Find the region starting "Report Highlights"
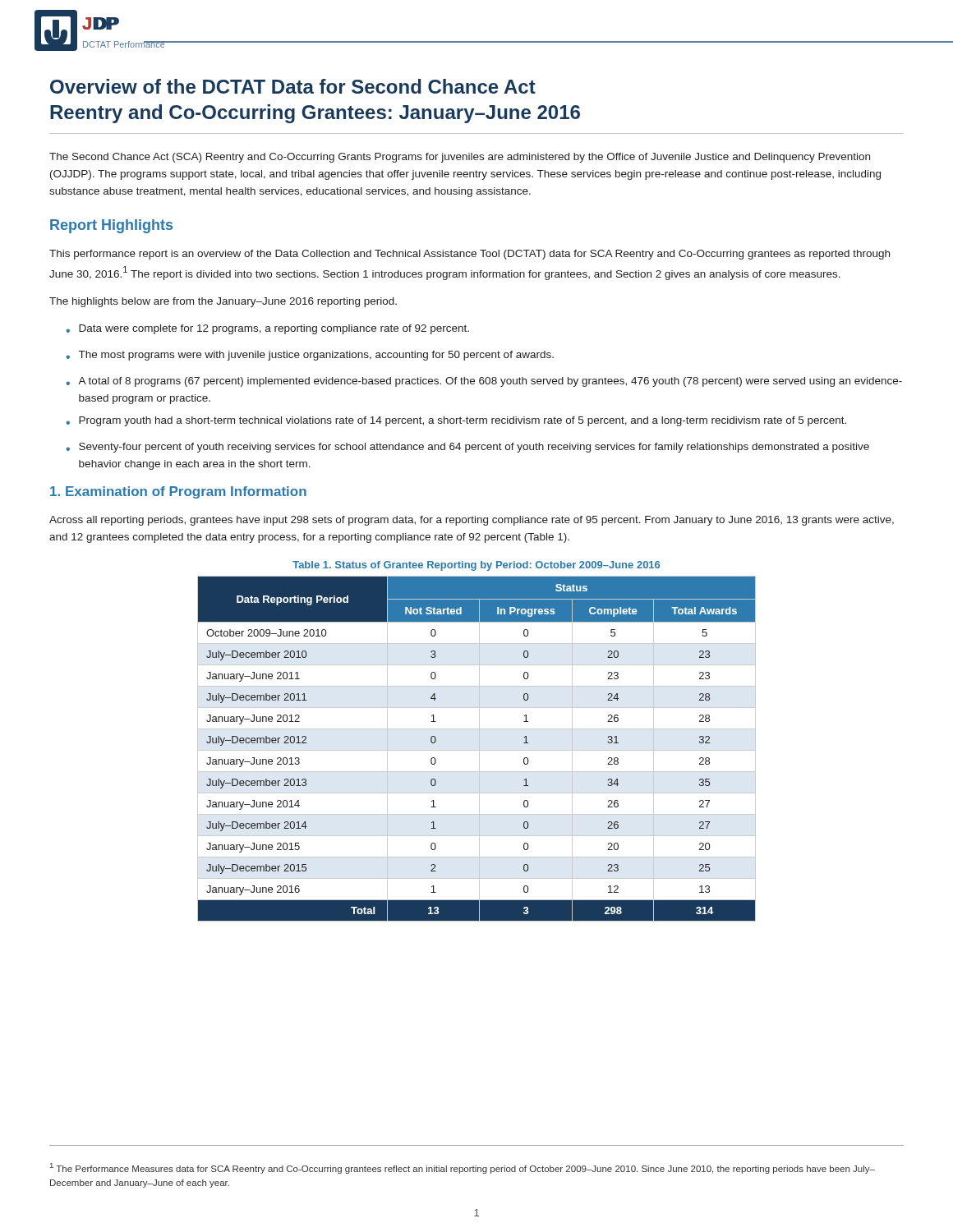This screenshot has width=953, height=1232. coord(111,226)
